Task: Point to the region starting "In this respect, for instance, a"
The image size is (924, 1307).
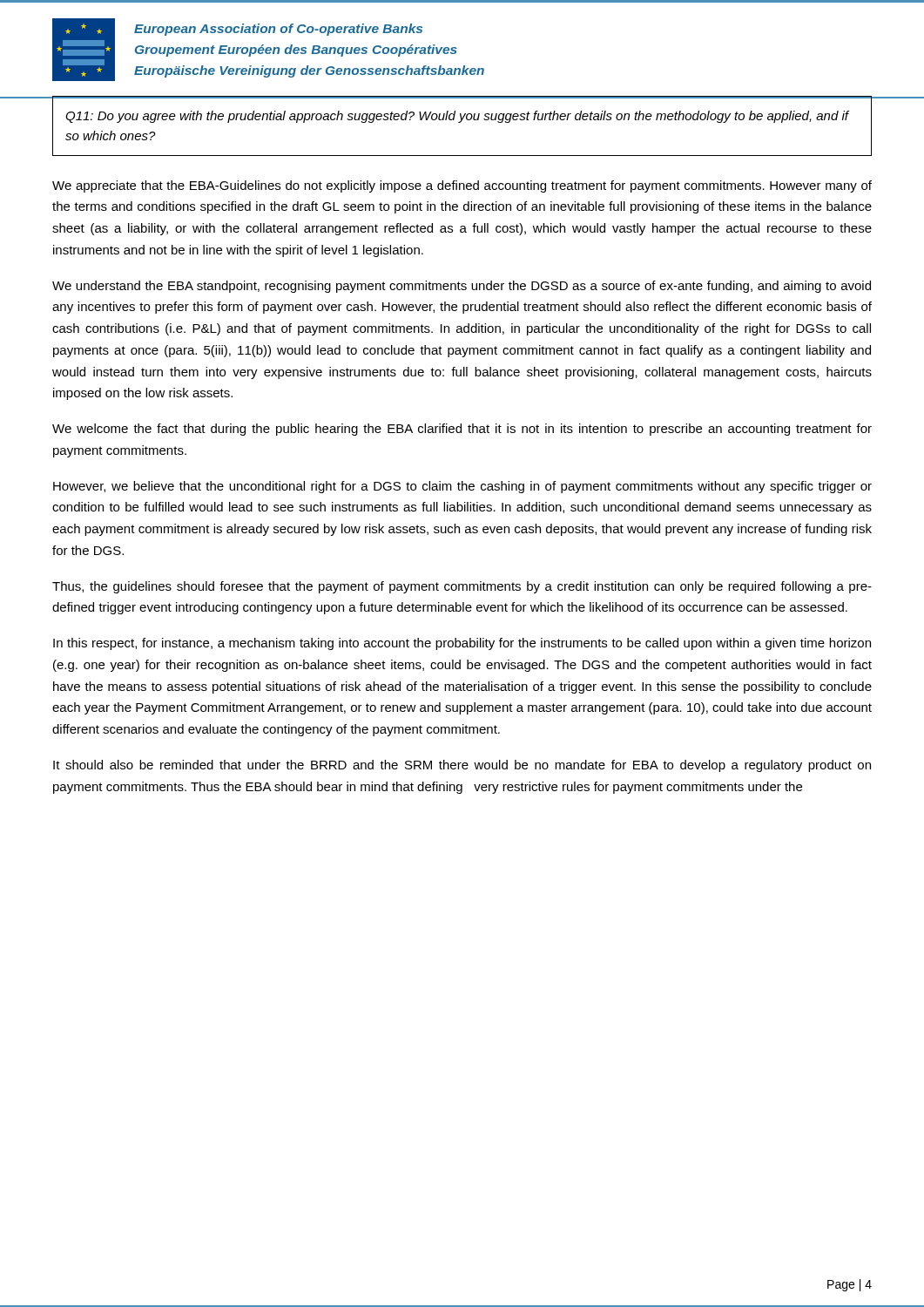Action: point(462,686)
